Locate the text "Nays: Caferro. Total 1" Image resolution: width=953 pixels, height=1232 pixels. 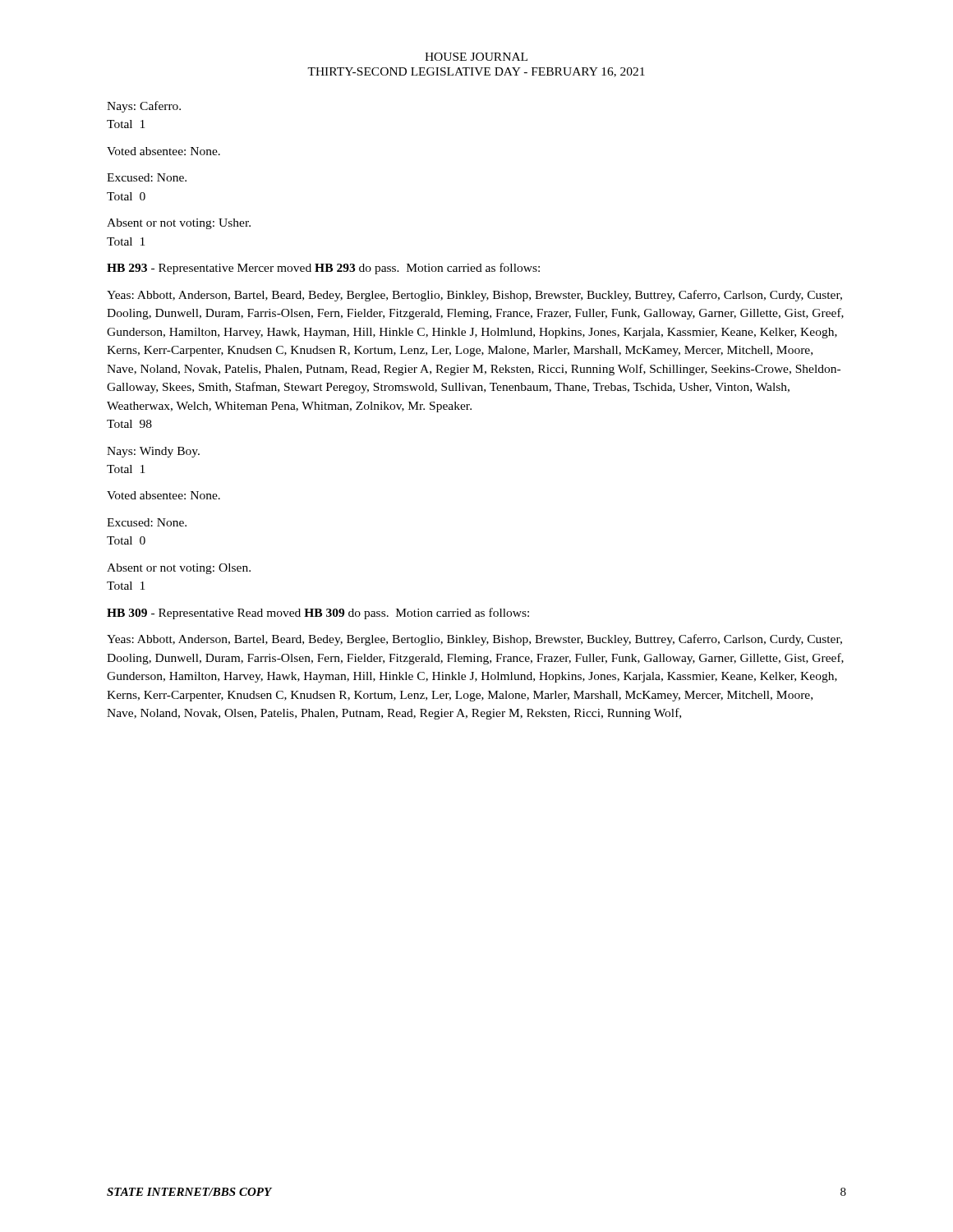144,115
